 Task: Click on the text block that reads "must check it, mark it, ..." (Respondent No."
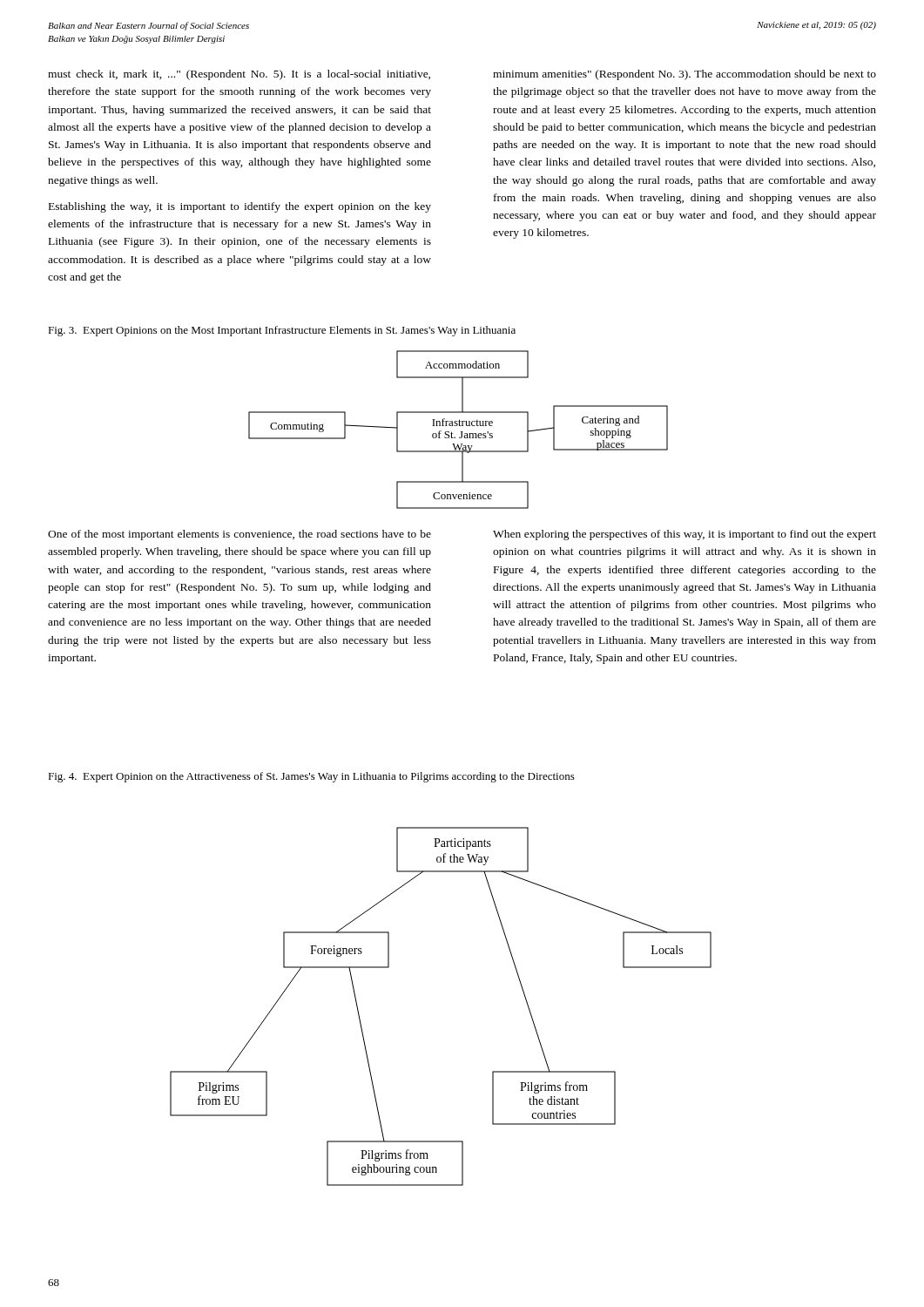pyautogui.click(x=239, y=176)
